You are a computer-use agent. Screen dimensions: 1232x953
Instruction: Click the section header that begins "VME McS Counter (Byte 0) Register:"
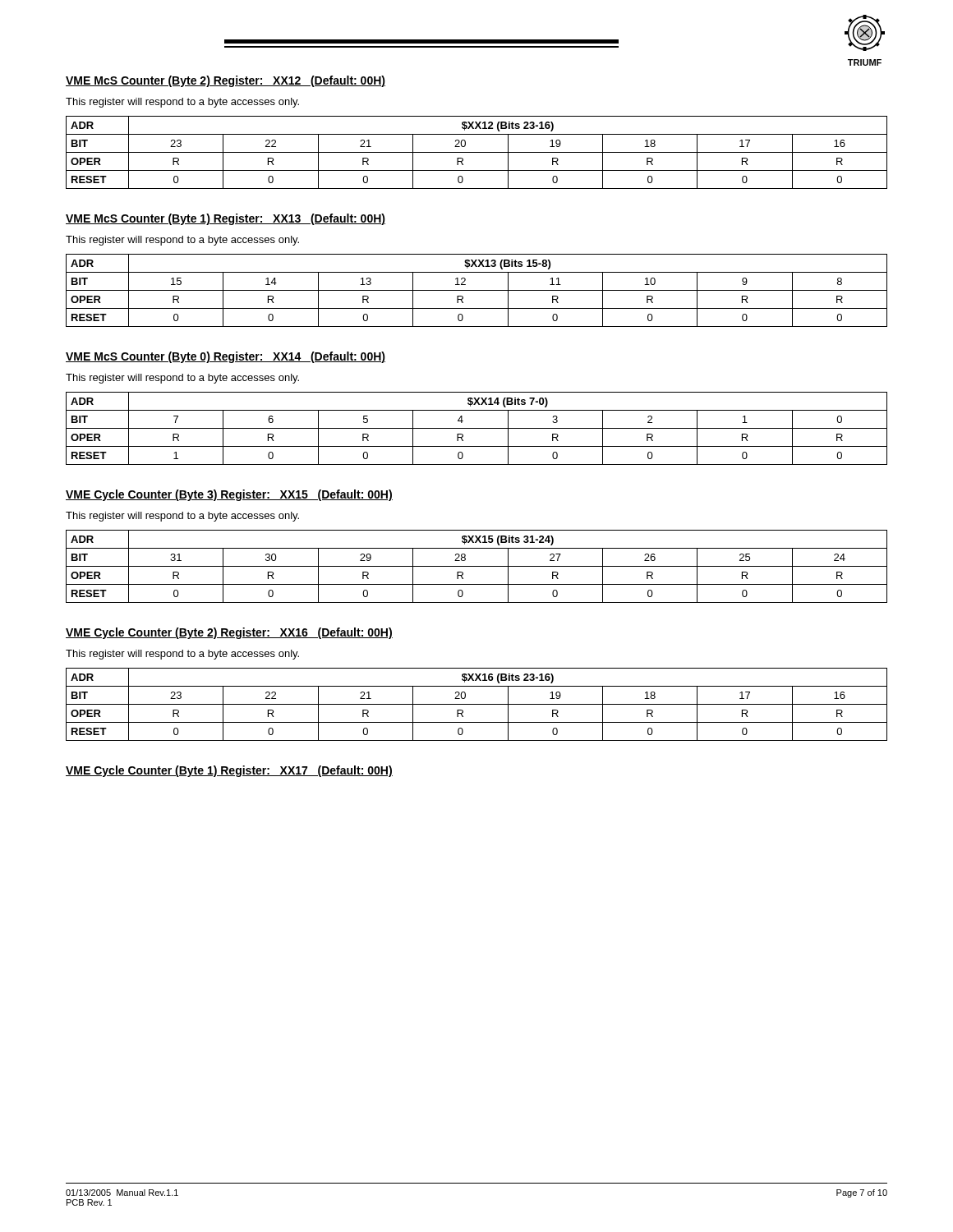coord(226,356)
